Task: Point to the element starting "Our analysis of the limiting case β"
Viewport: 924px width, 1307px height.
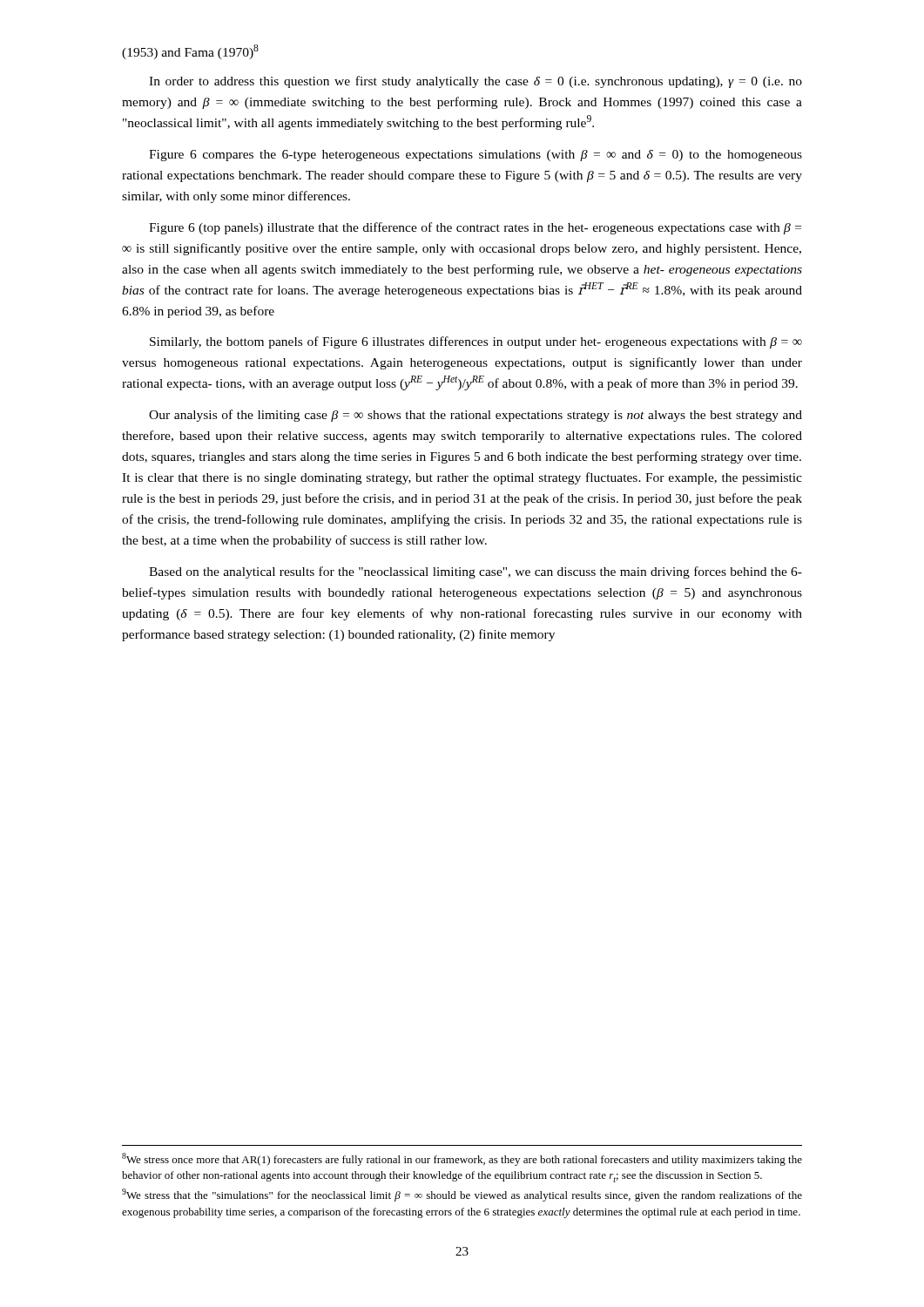Action: click(462, 478)
